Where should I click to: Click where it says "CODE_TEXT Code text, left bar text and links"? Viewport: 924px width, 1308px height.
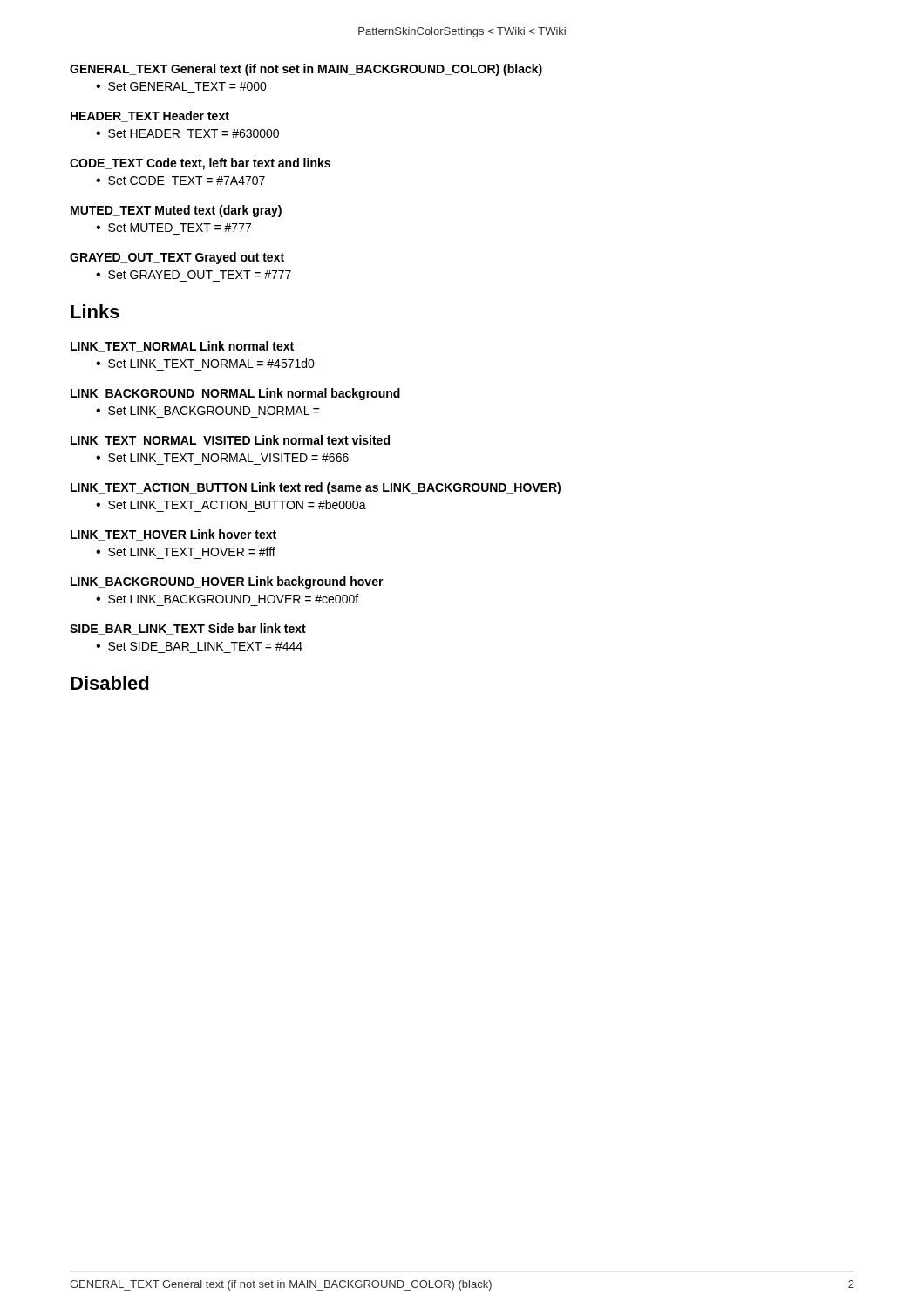(x=200, y=163)
